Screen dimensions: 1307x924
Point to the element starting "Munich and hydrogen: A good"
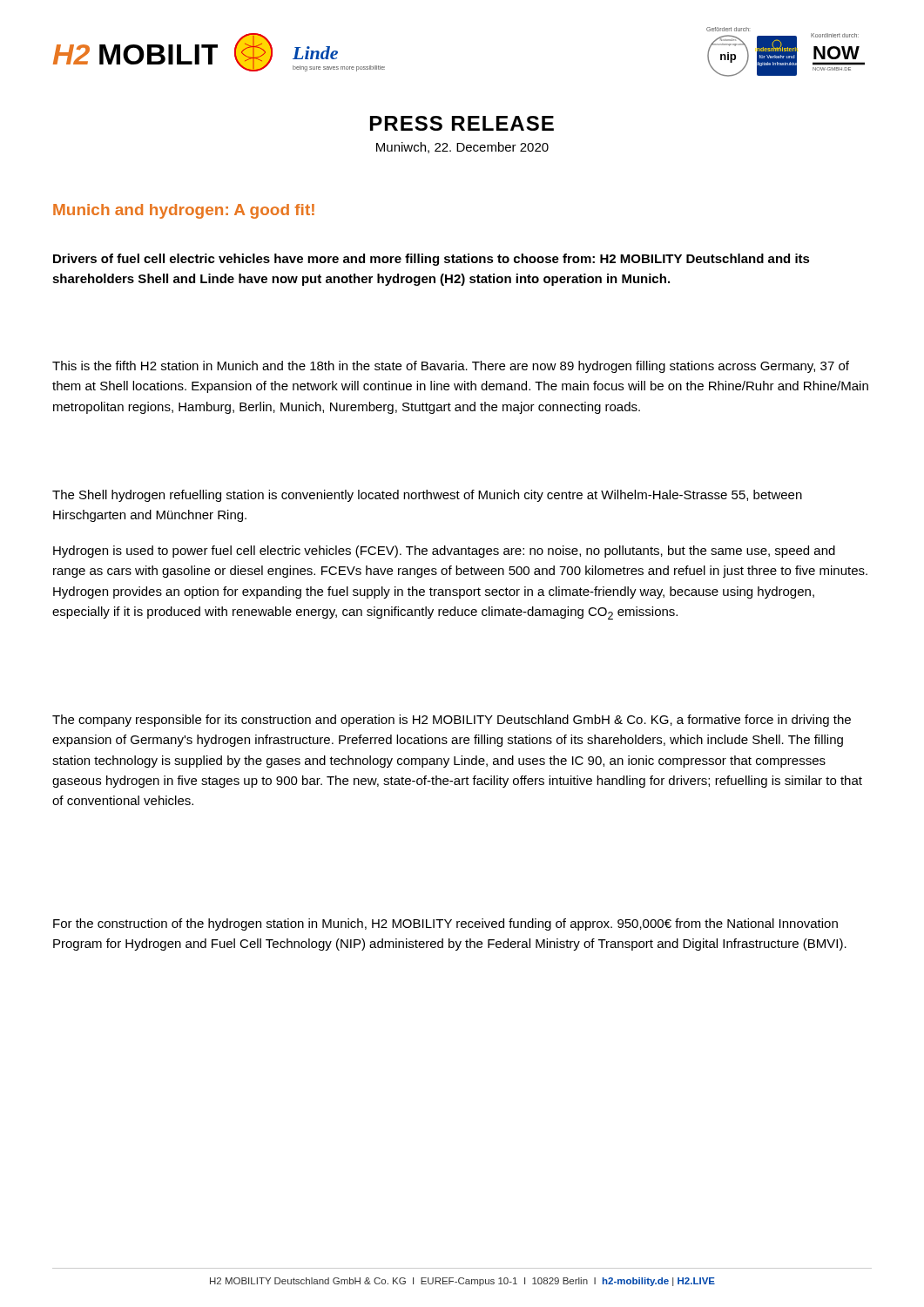[184, 211]
